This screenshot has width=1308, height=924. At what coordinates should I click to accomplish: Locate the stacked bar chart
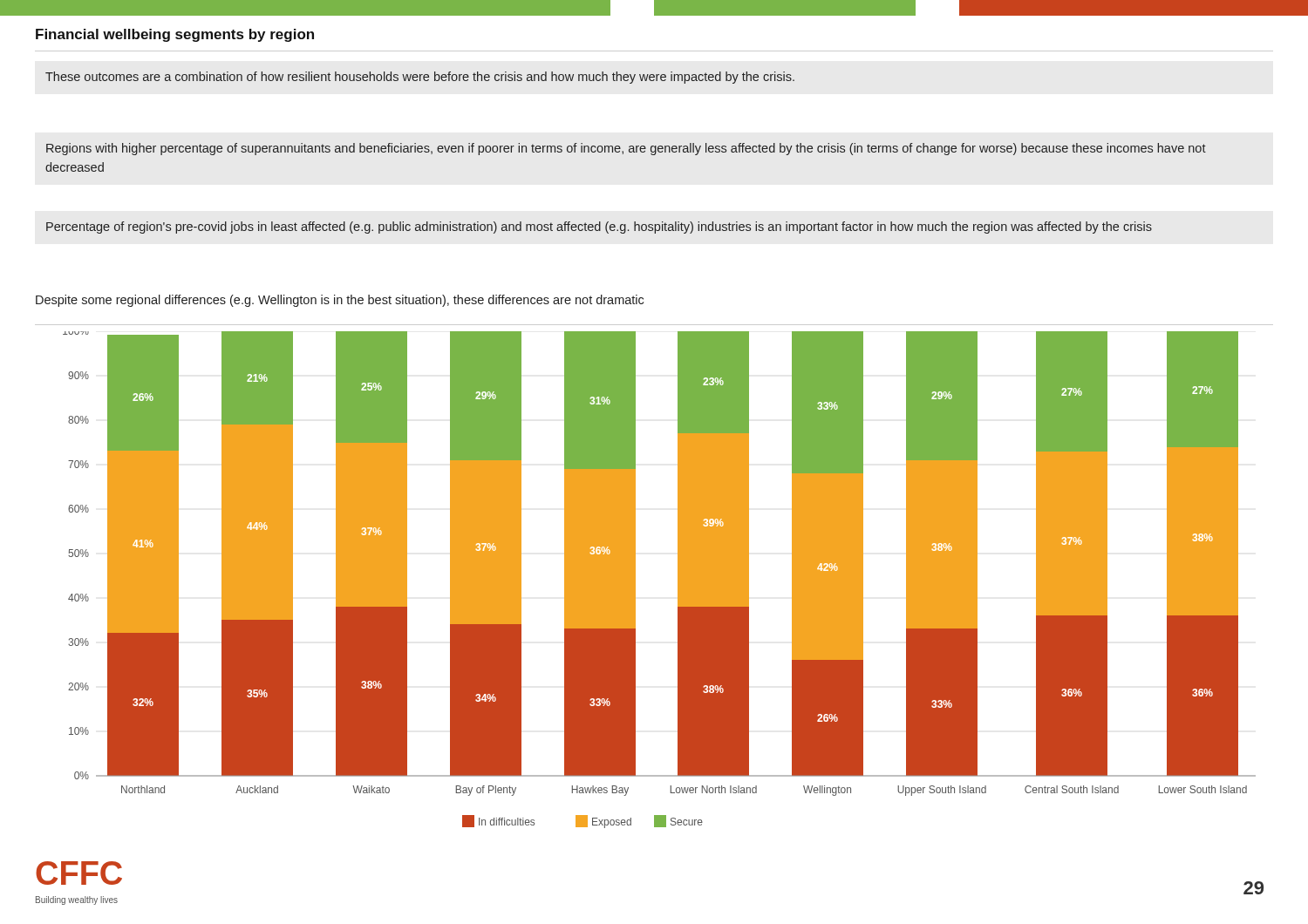click(x=654, y=588)
